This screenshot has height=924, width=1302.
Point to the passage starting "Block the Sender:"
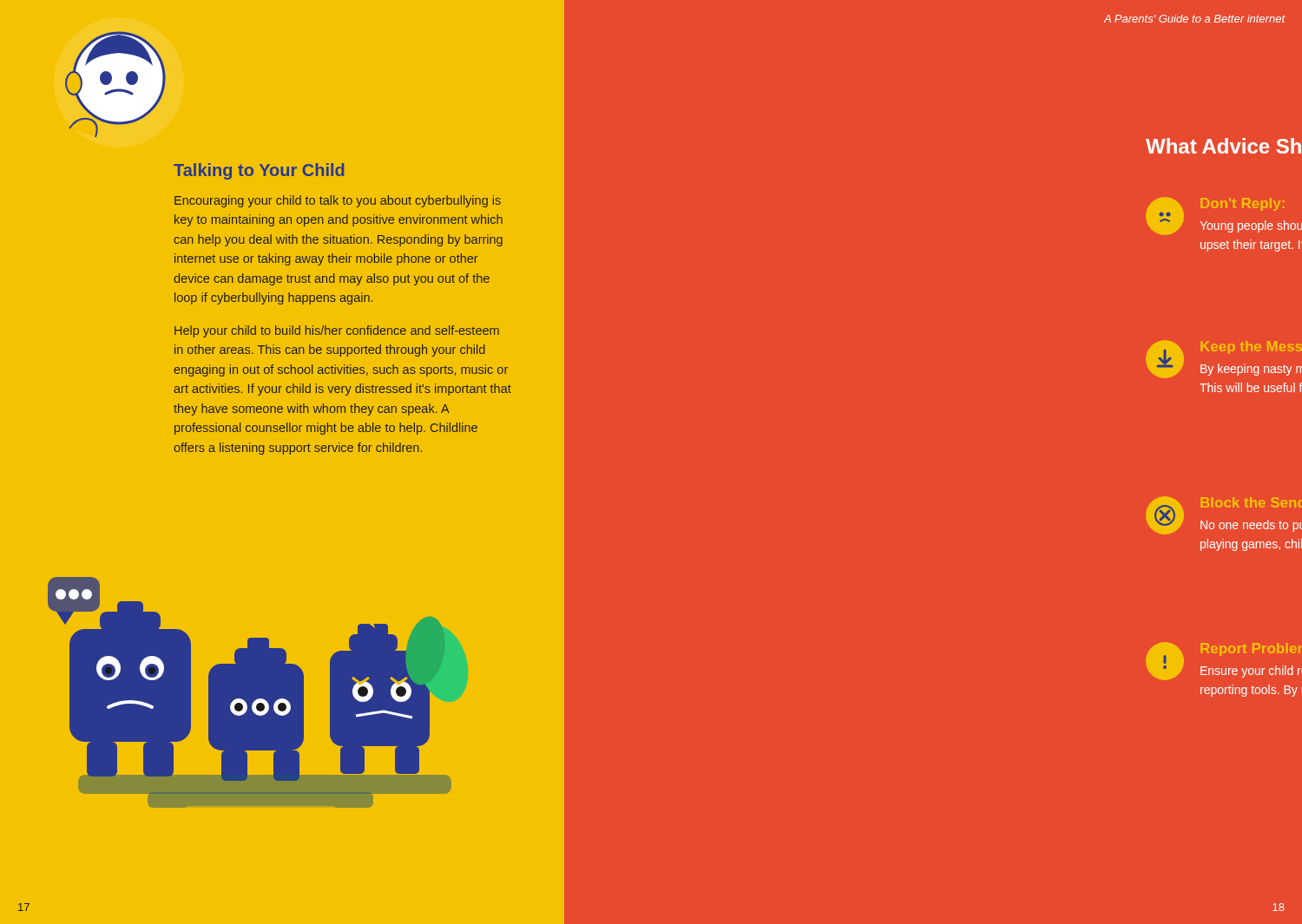click(1224, 524)
